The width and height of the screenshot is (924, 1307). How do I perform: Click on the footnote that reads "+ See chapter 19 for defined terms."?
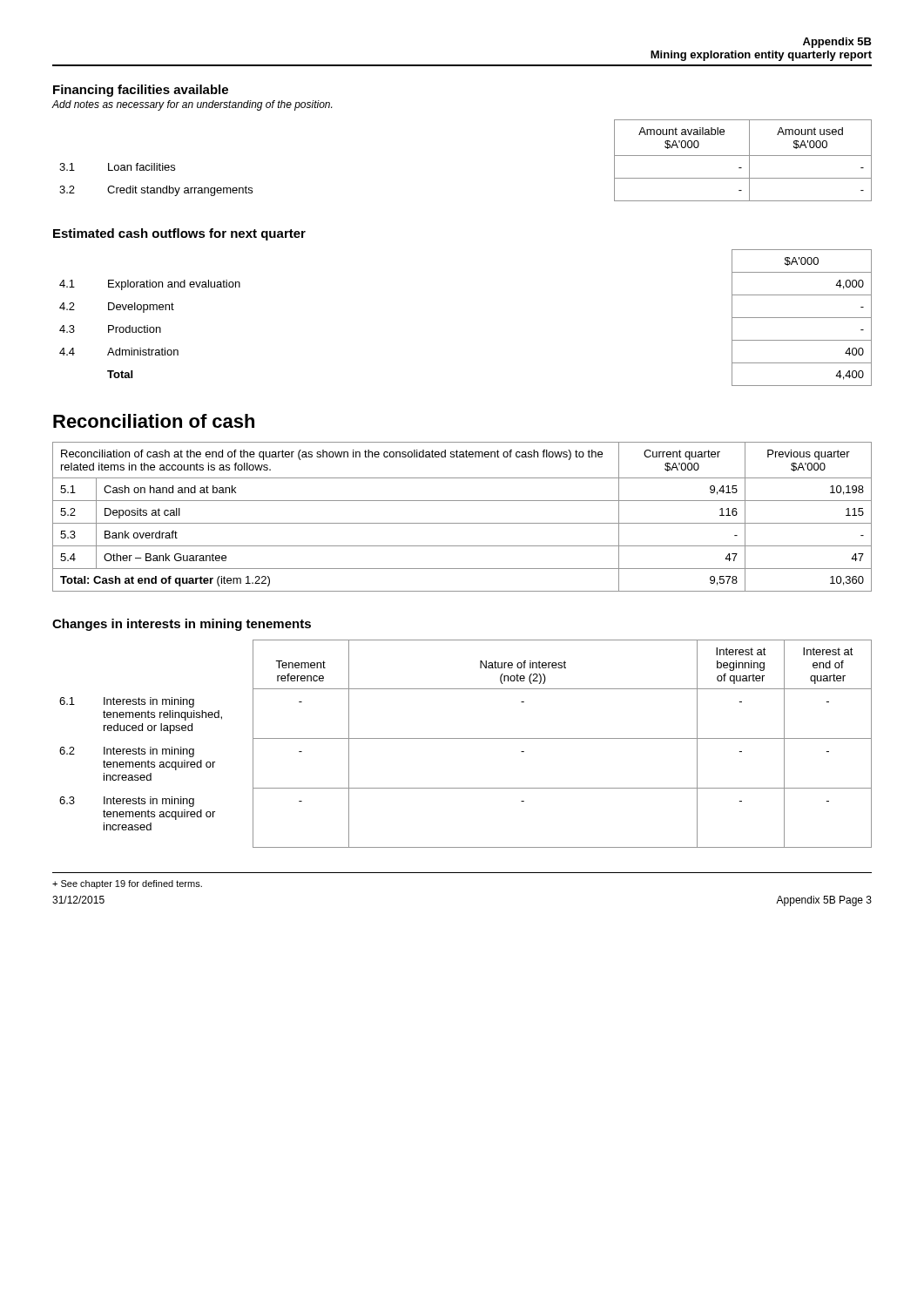pyautogui.click(x=128, y=884)
